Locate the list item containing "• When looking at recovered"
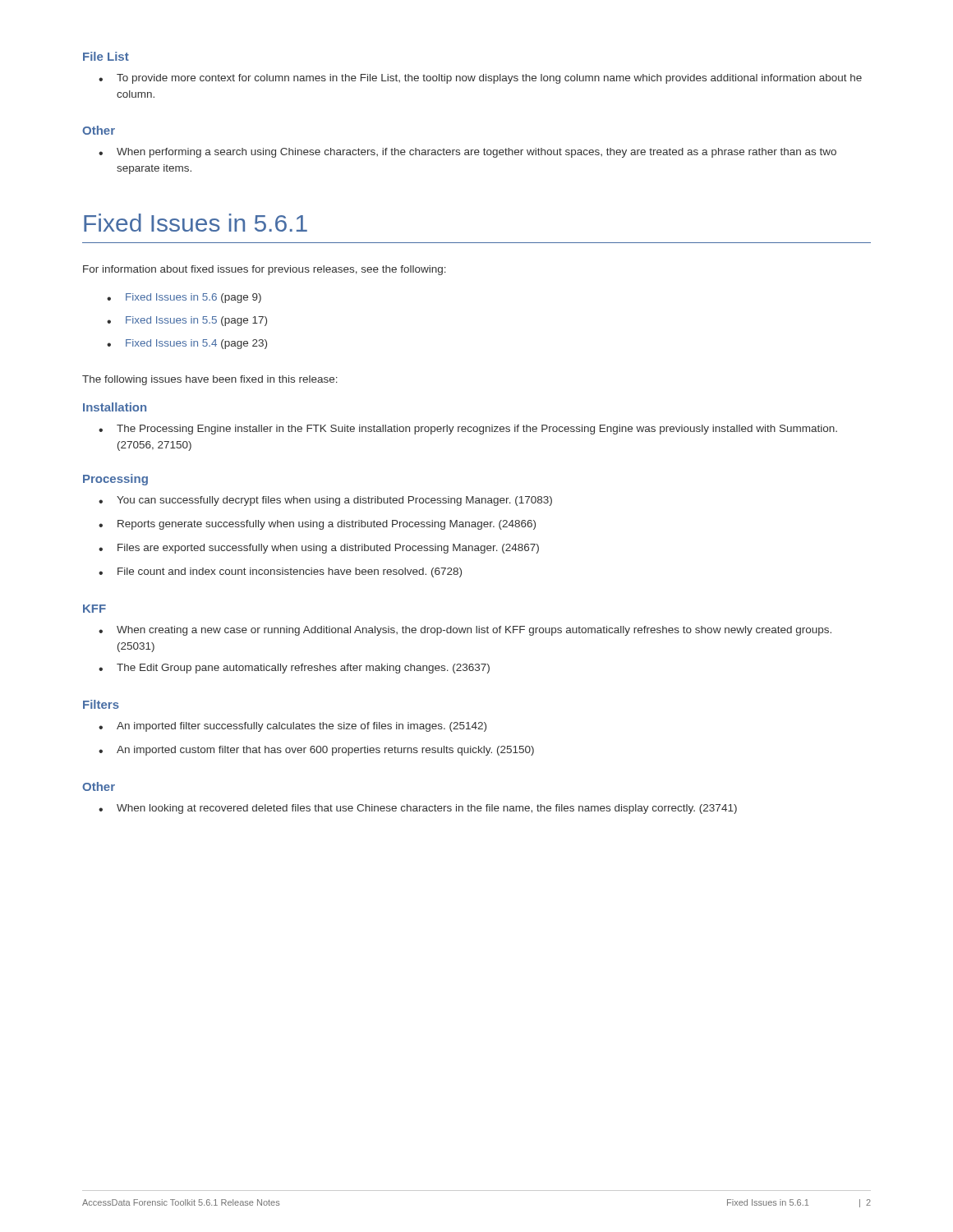 click(x=485, y=809)
